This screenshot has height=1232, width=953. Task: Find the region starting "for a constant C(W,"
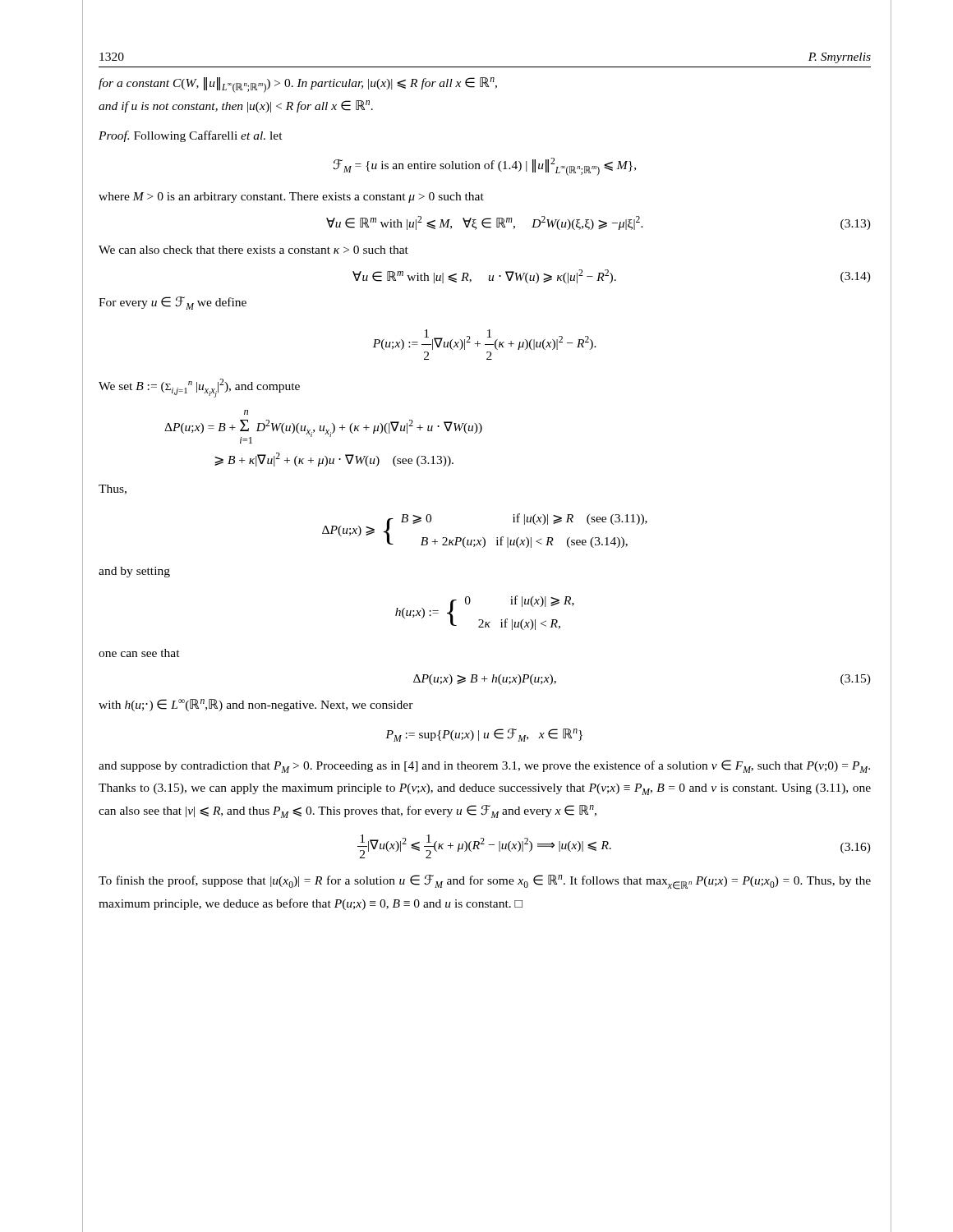(x=298, y=93)
